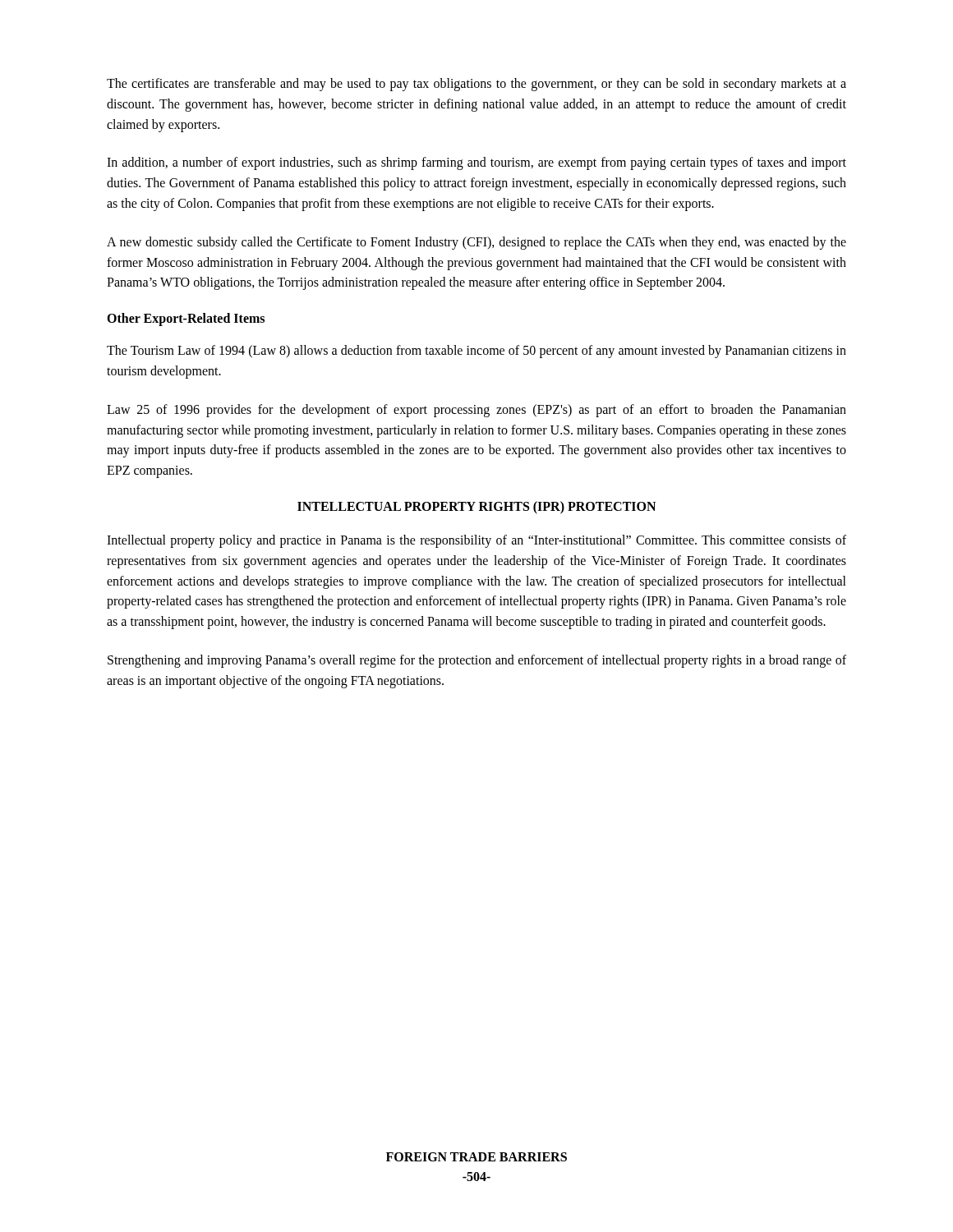Locate the block of text that opens with "Law 25 of 1996"
The image size is (953, 1232).
476,440
